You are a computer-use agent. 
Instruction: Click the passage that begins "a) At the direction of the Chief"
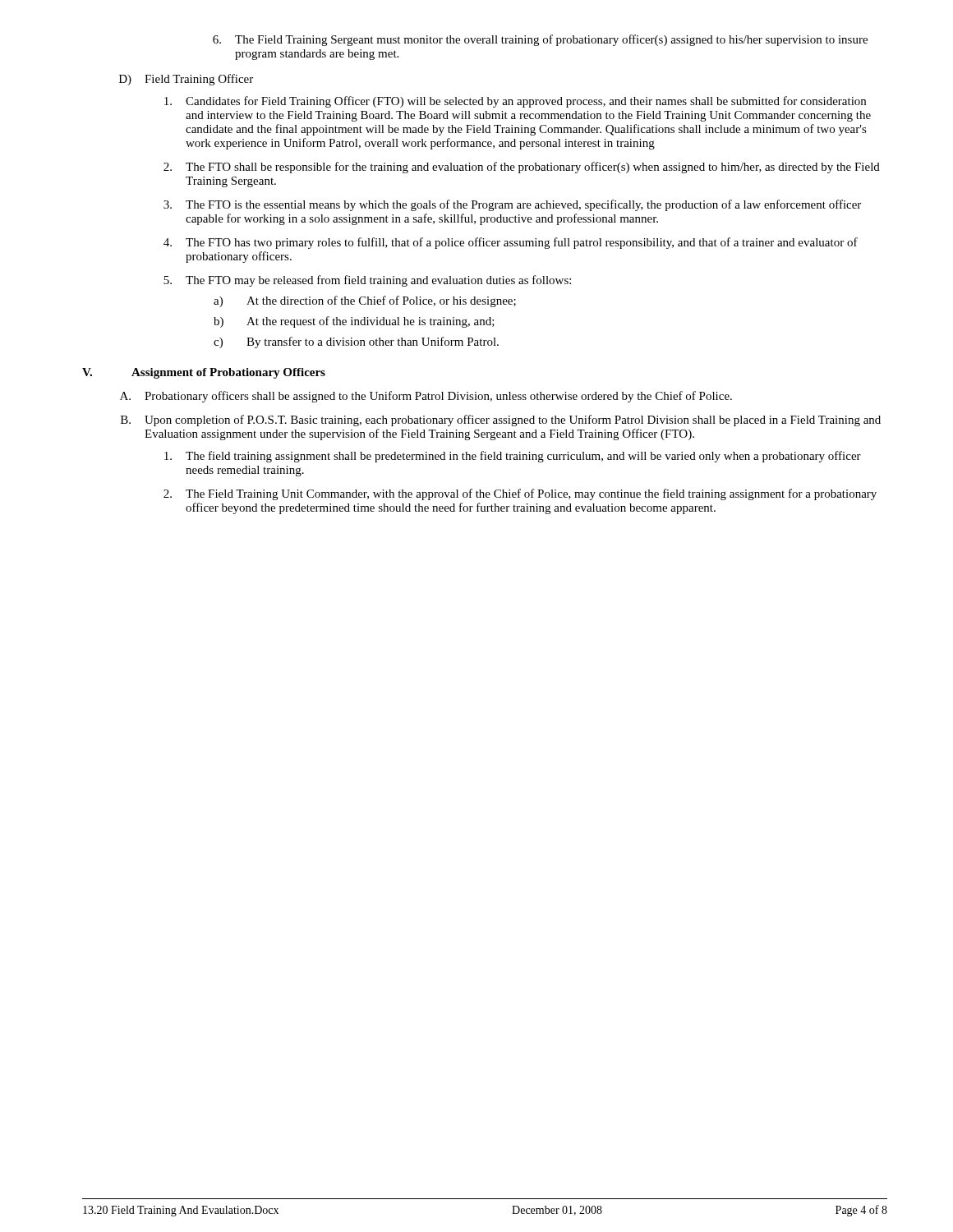pos(365,301)
